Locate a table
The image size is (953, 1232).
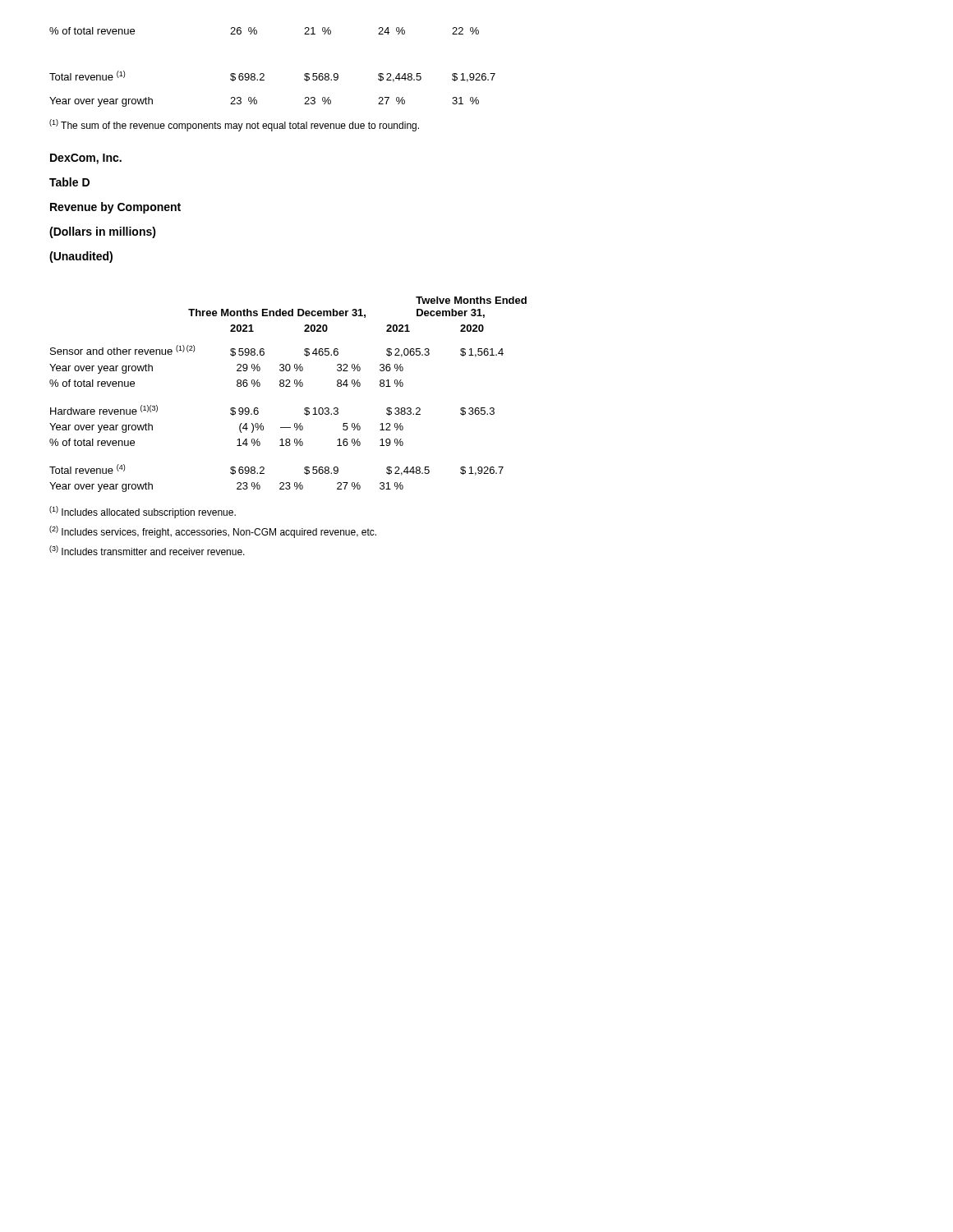[296, 393]
